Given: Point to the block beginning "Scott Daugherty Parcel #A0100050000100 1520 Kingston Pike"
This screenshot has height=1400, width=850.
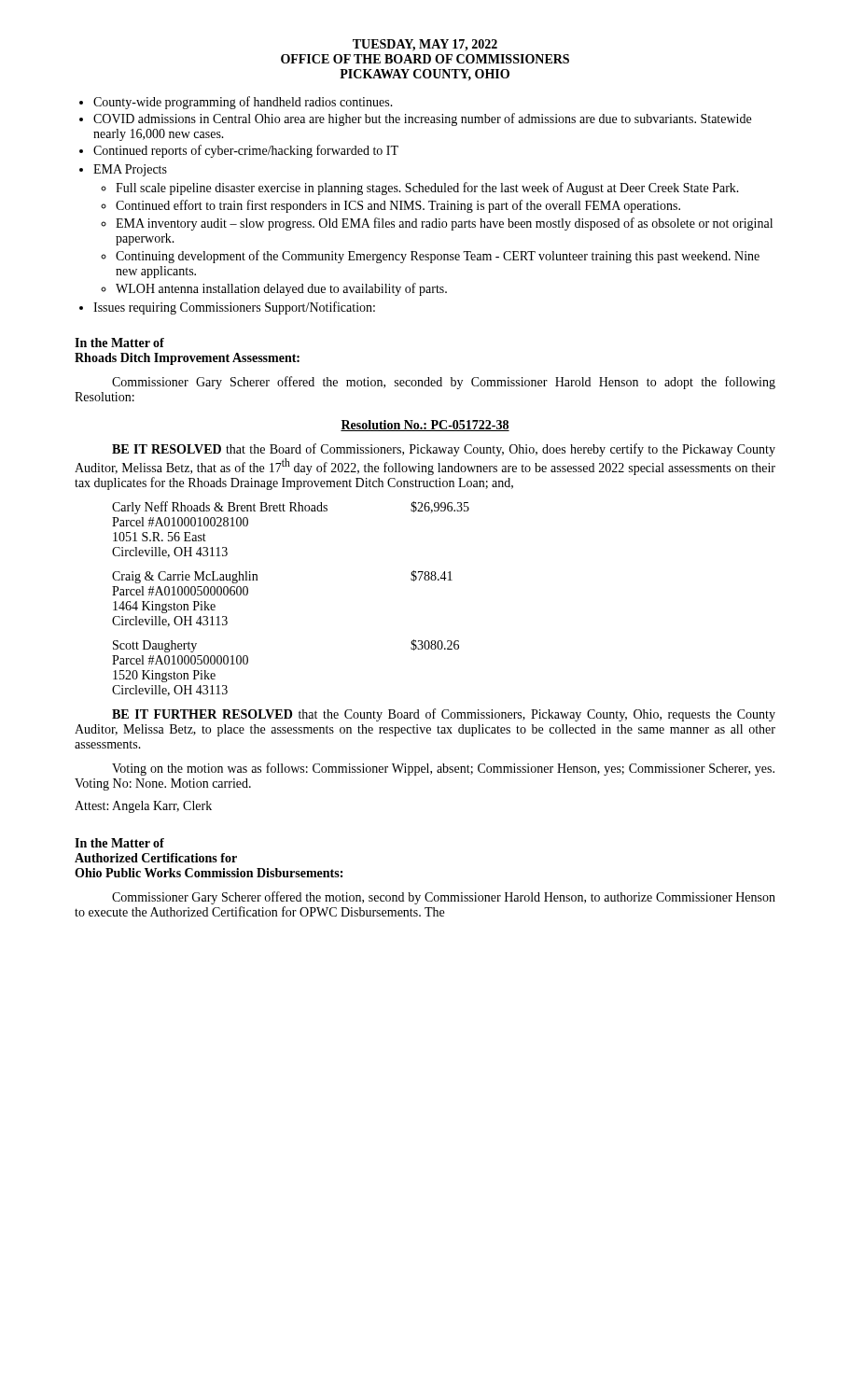Looking at the screenshot, I should coord(158,645).
